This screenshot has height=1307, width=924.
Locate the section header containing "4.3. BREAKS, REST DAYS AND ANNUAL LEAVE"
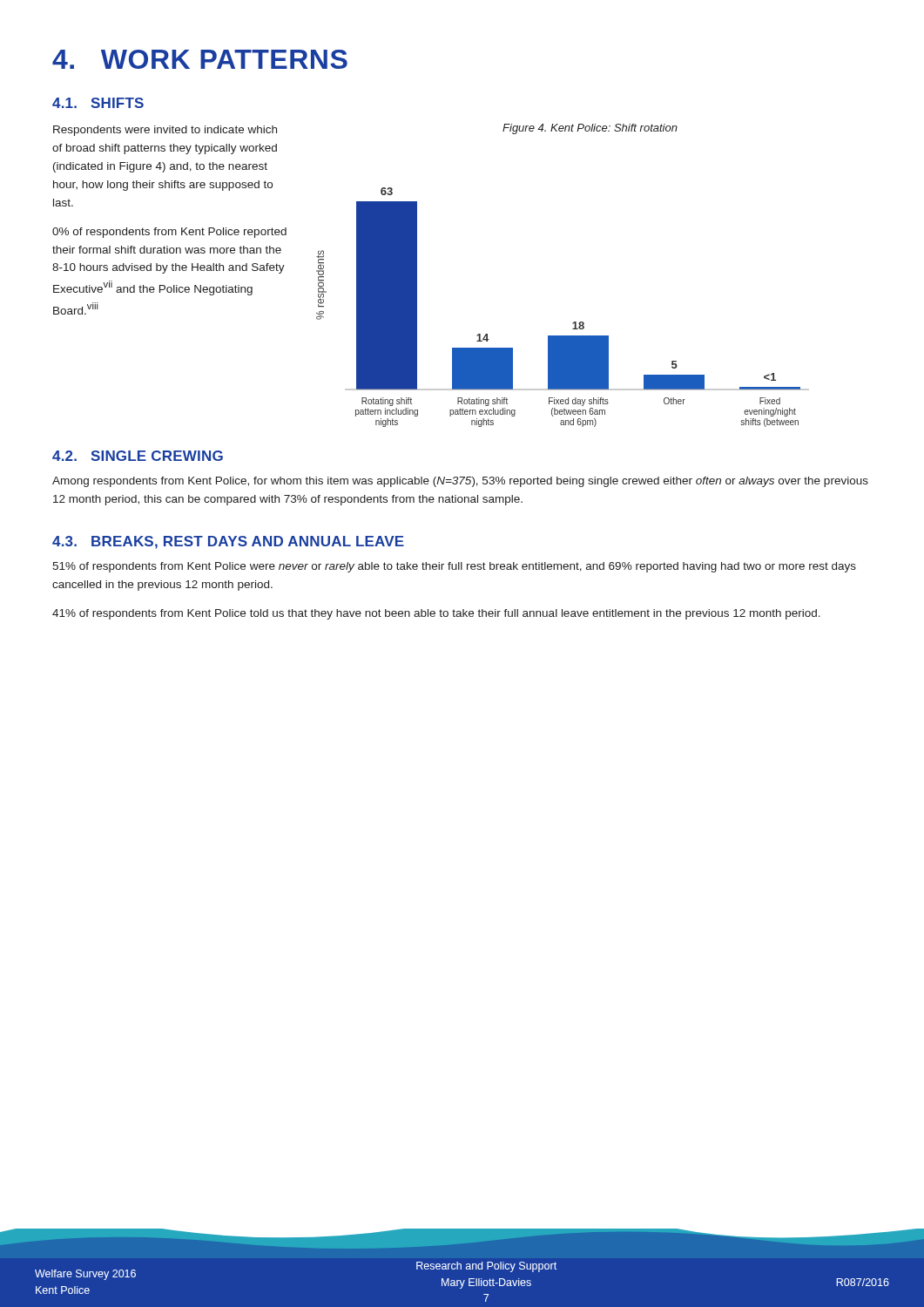point(228,541)
